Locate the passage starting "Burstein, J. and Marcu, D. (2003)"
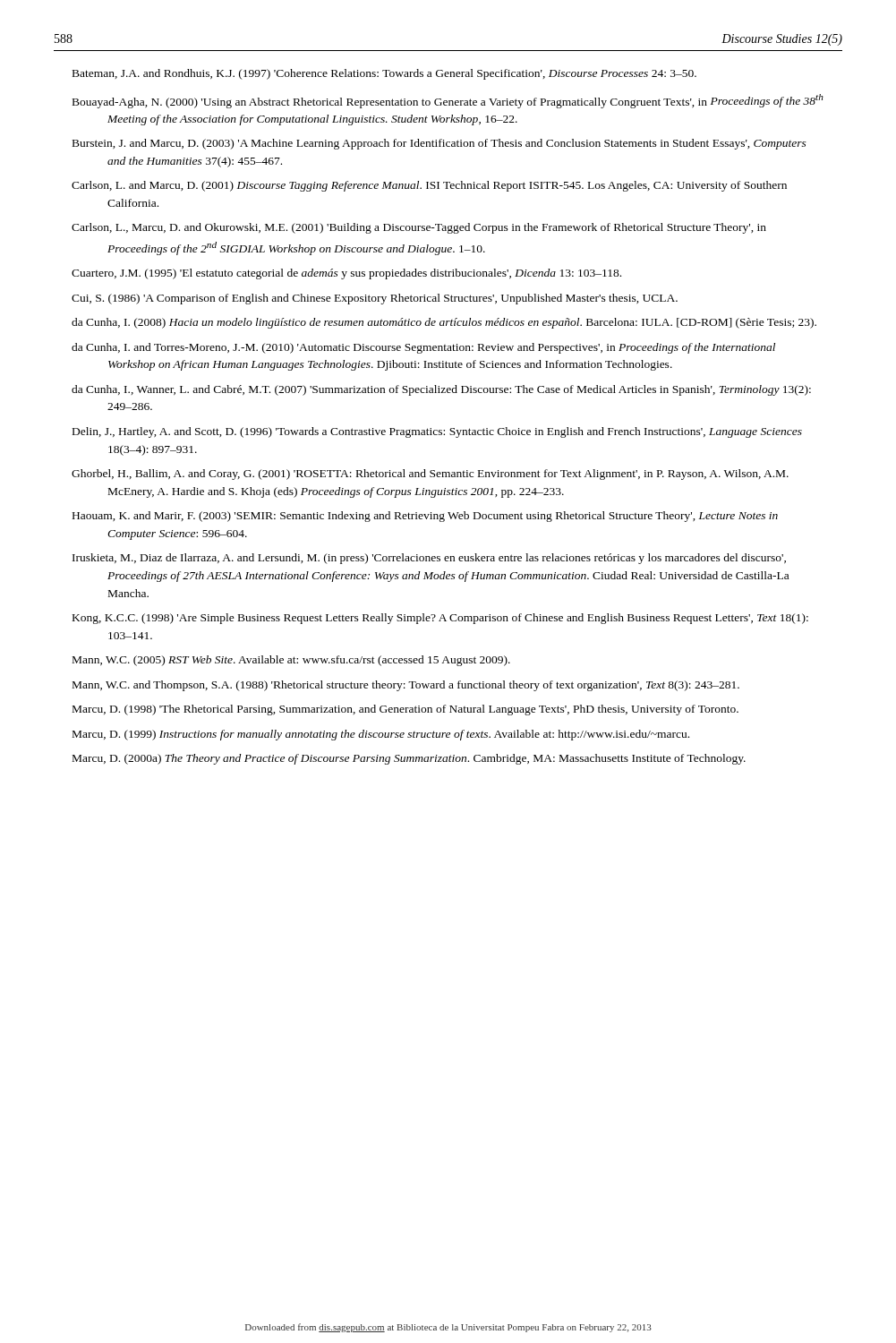The height and width of the screenshot is (1343, 896). [x=439, y=152]
